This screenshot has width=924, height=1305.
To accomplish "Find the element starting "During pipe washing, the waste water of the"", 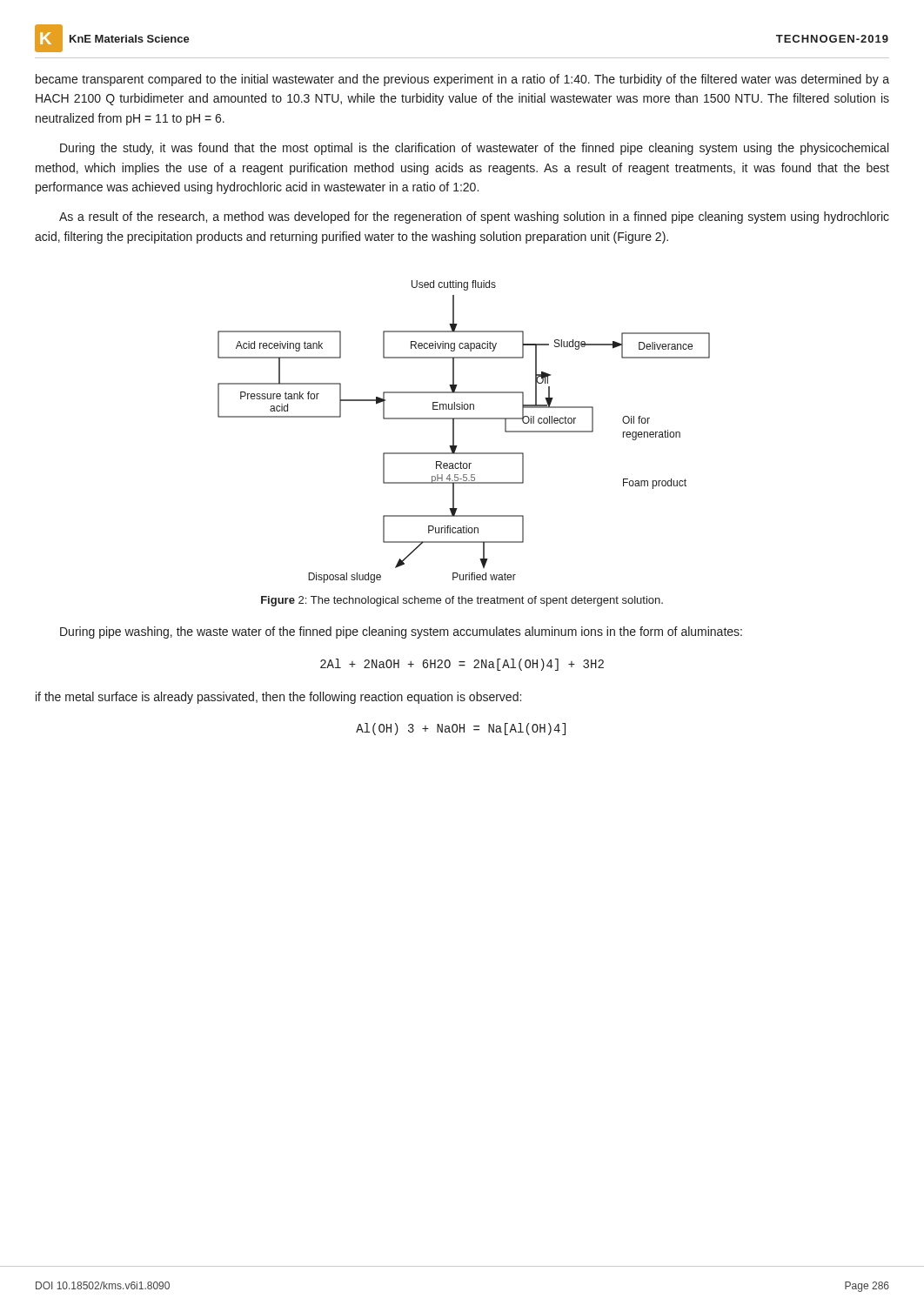I will [401, 632].
